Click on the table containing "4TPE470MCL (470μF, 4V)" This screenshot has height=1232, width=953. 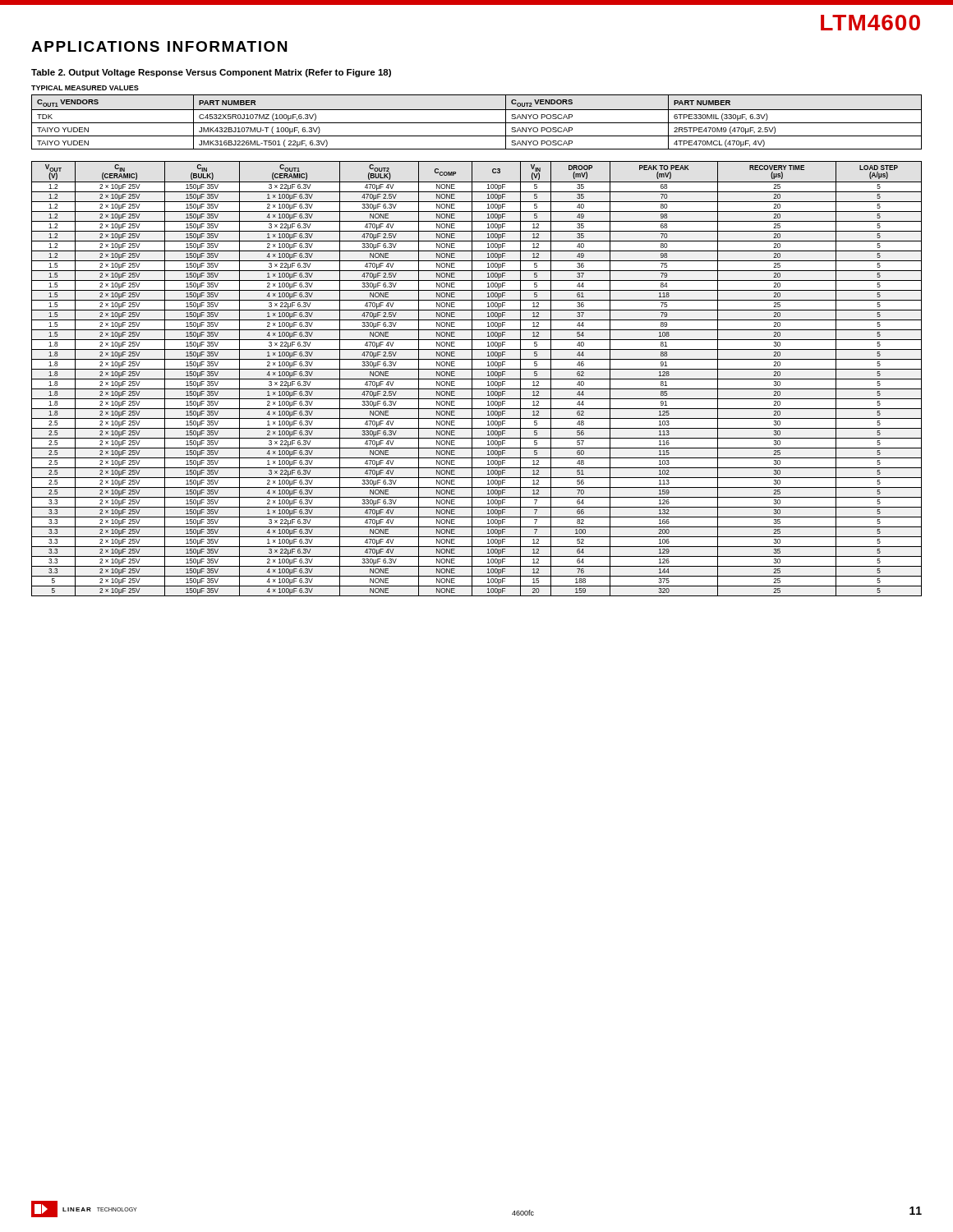click(476, 122)
